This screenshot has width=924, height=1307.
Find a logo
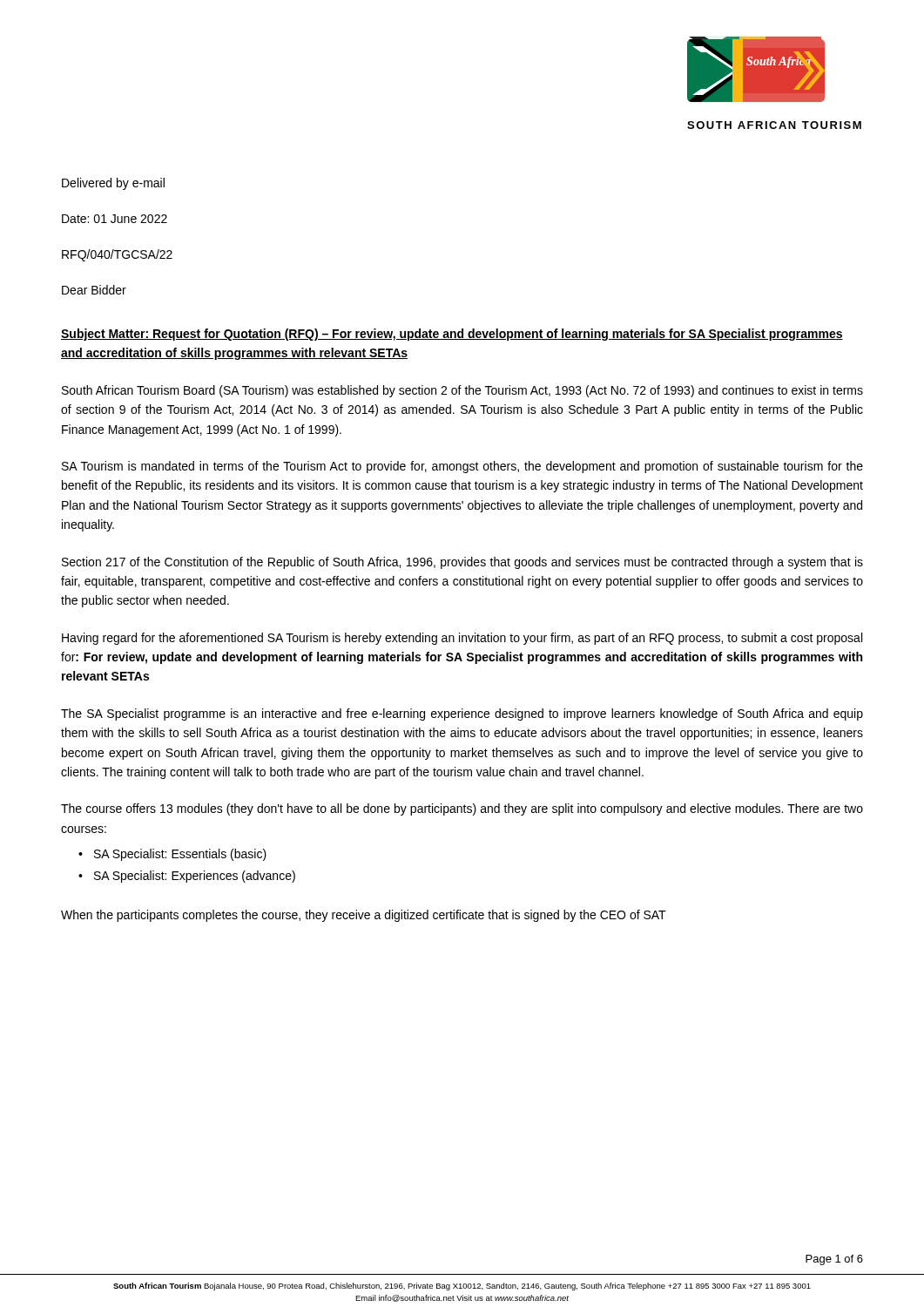[775, 83]
